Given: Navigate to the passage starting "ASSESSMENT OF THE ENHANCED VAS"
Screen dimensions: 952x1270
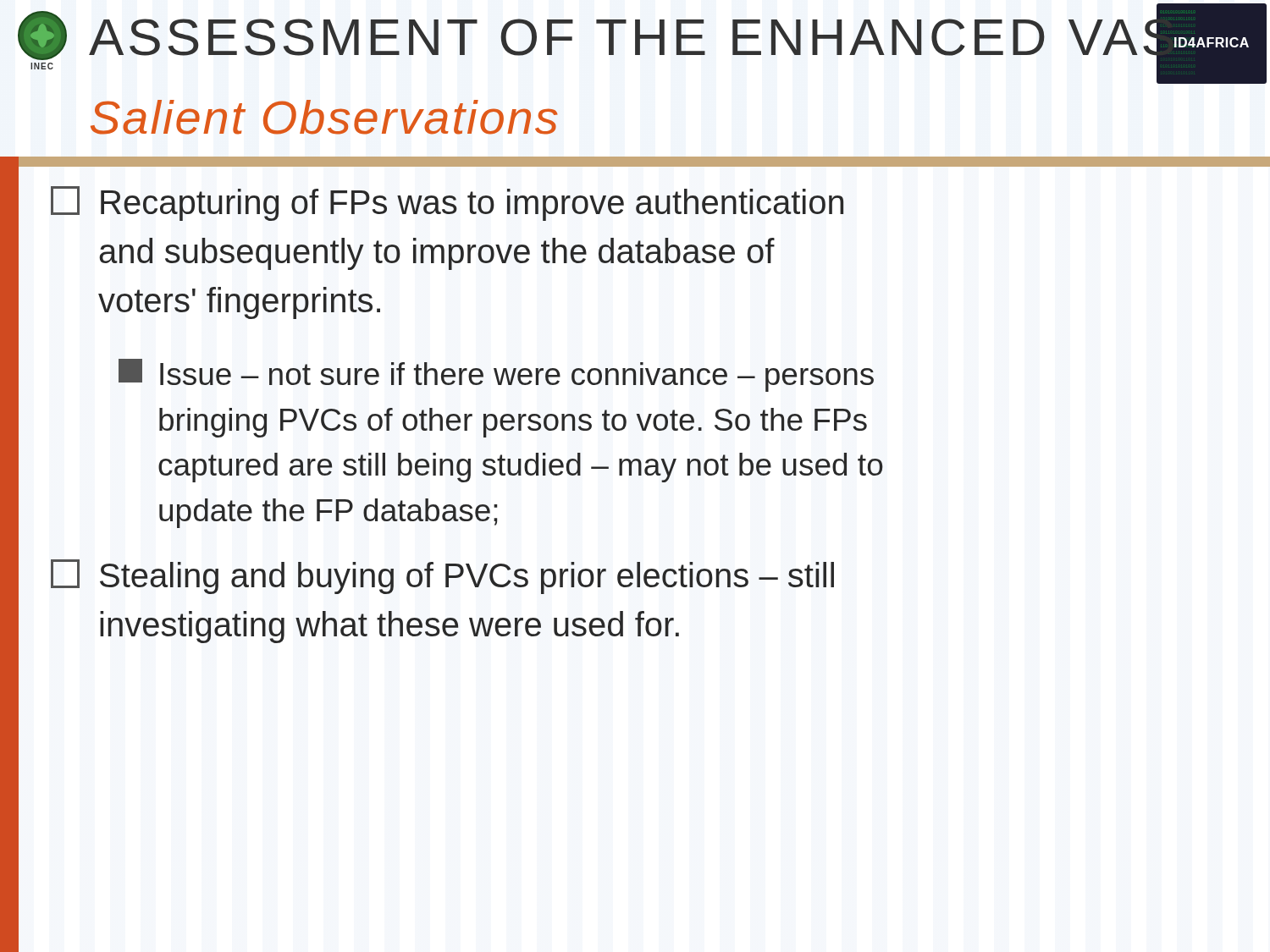Looking at the screenshot, I should 620,37.
